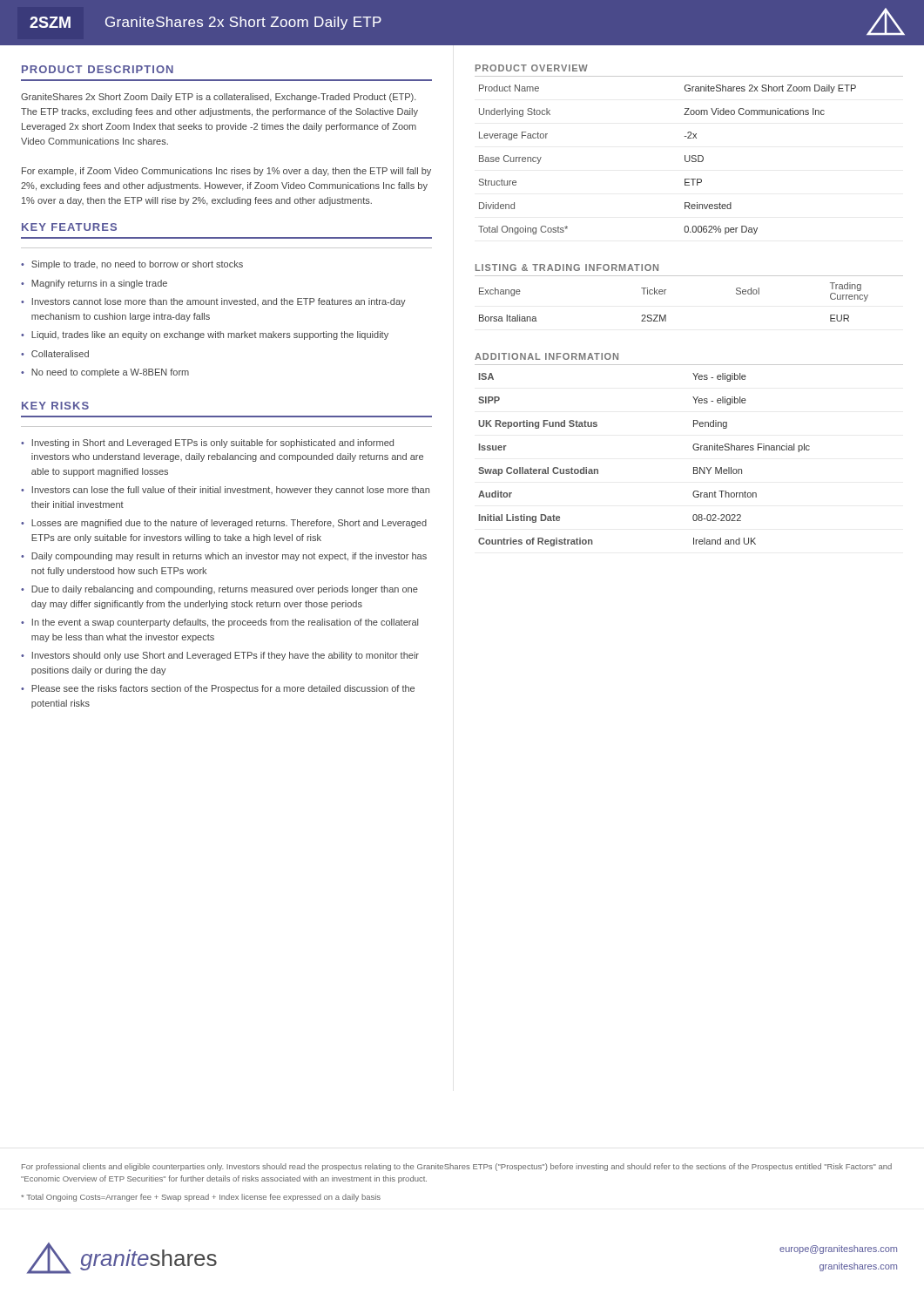Screen dimensions: 1307x924
Task: Navigate to the region starting "• In the"
Action: click(x=226, y=630)
